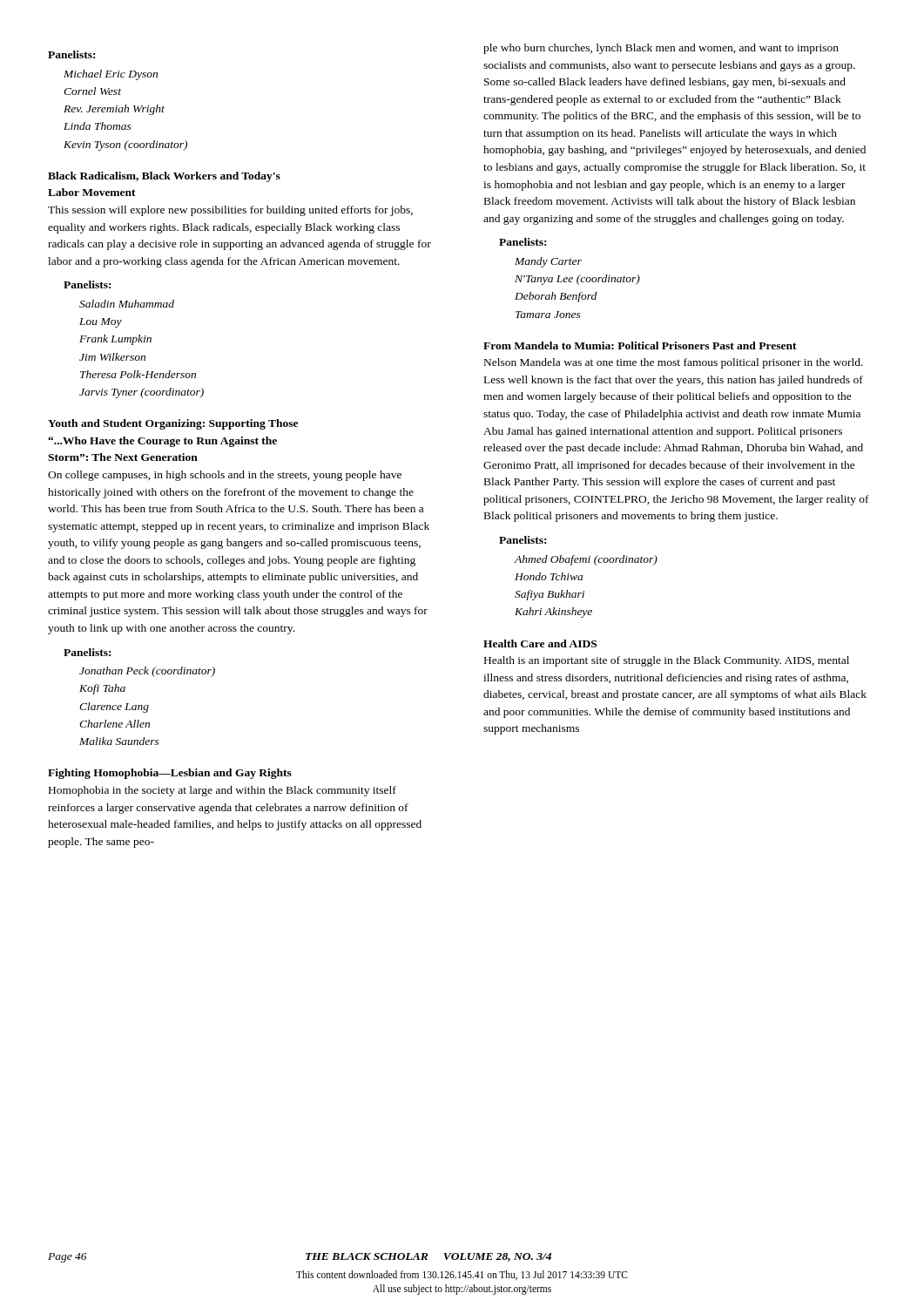Find the section header on this page that starts "From Mandela to Mumia:"
This screenshot has height=1307, width=924.
point(640,345)
